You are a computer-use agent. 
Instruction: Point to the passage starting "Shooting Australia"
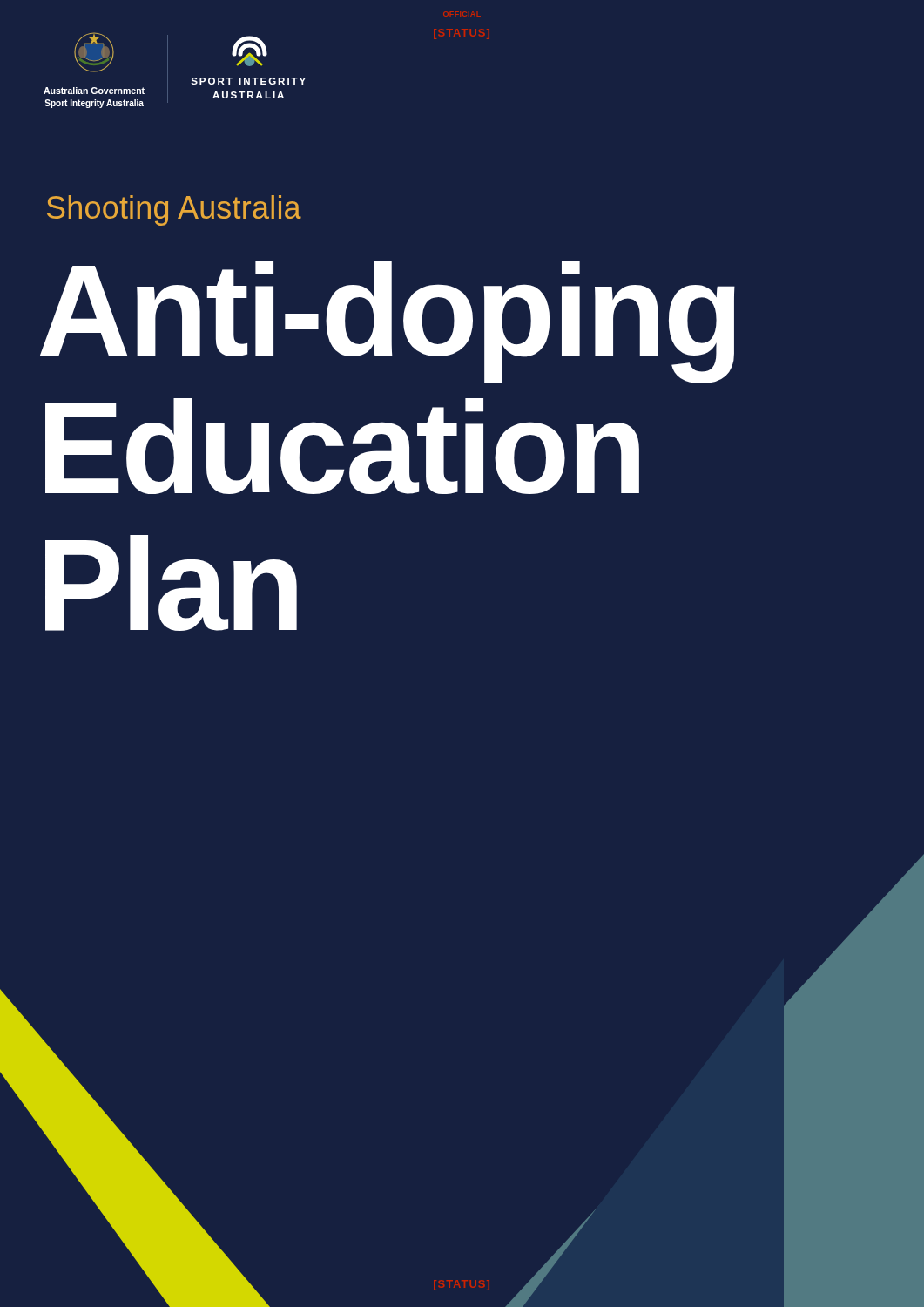tap(173, 208)
